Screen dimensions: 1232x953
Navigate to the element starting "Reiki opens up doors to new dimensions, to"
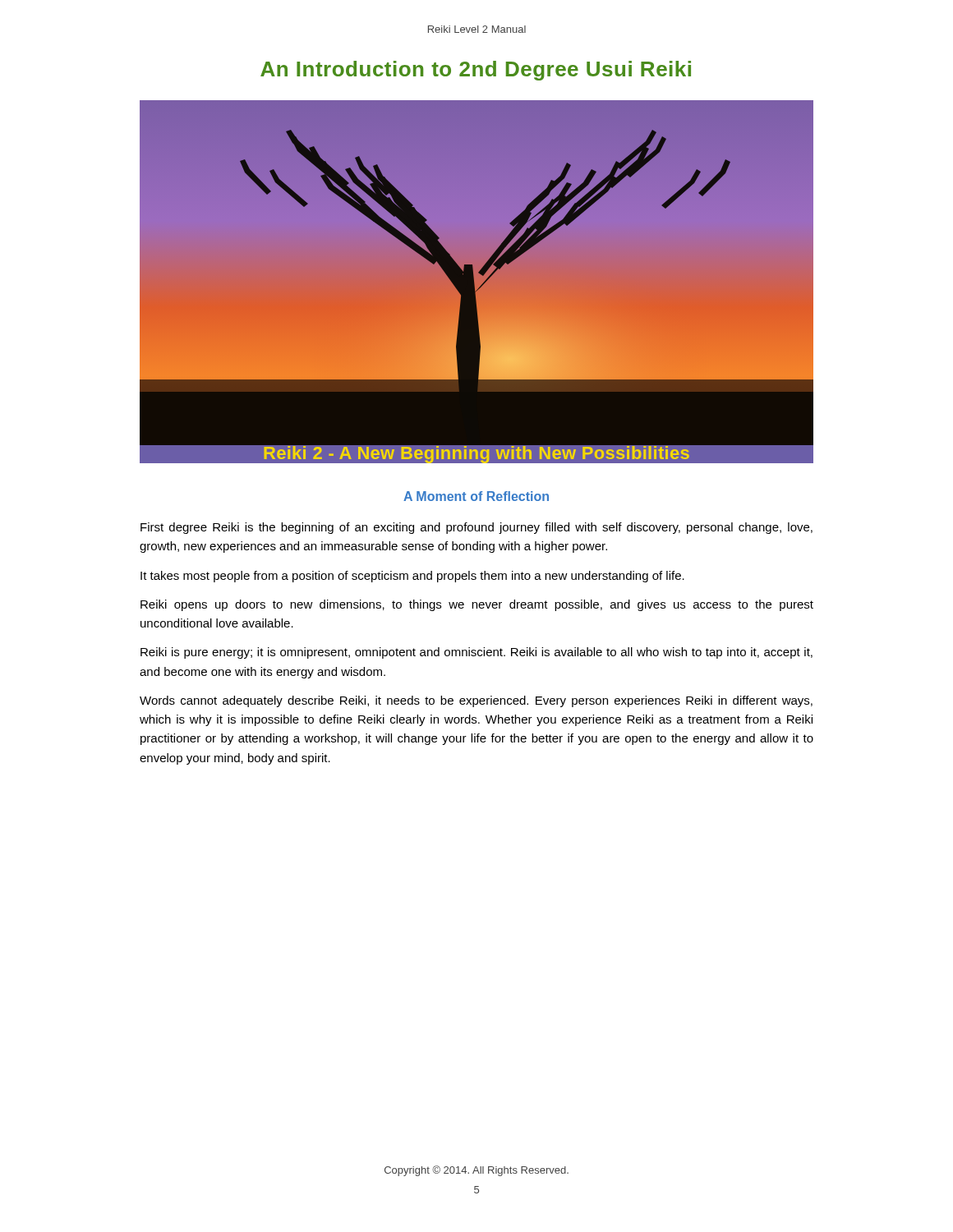[x=476, y=613]
